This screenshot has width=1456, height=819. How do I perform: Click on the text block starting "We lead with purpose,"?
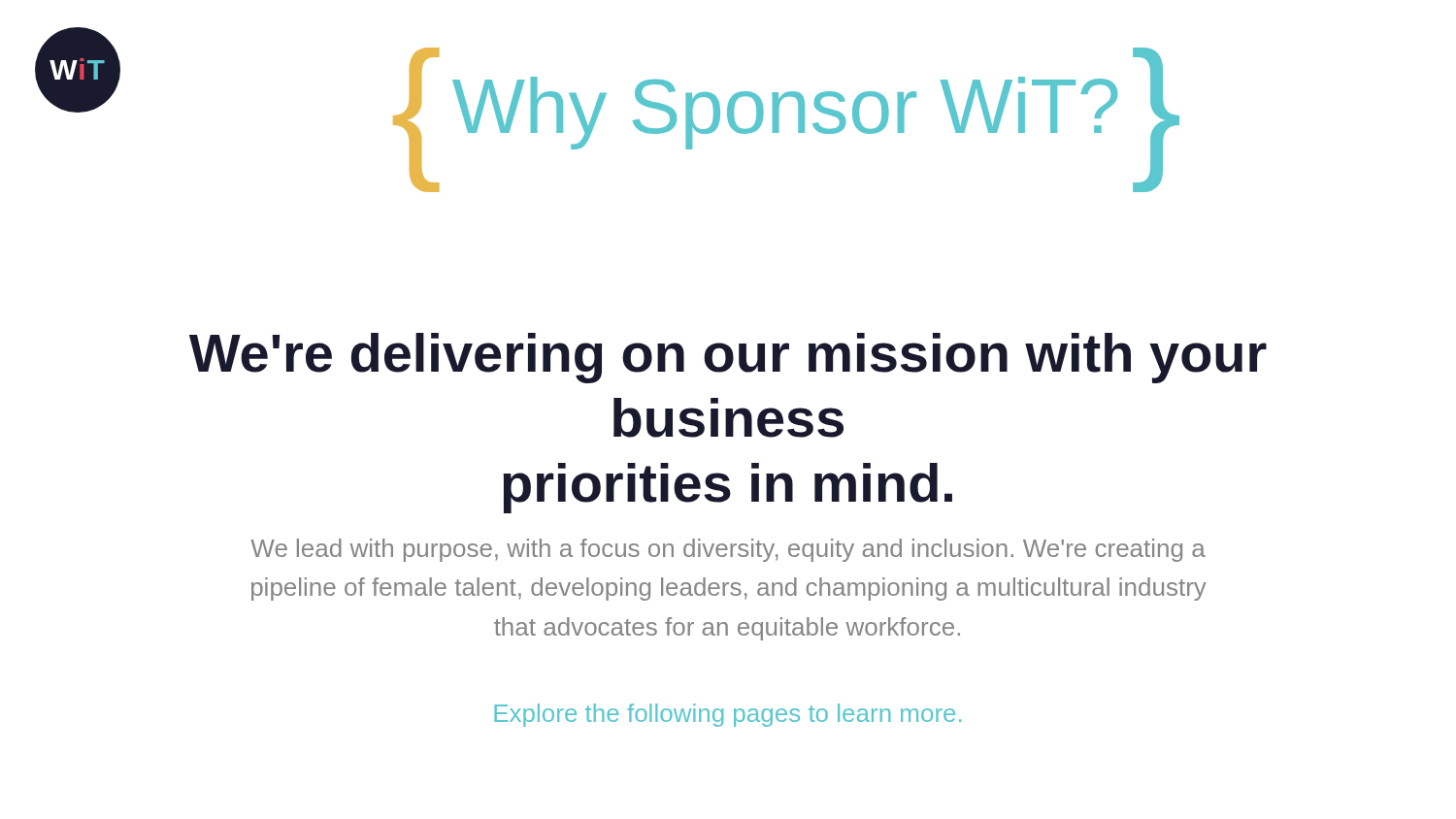(x=728, y=587)
